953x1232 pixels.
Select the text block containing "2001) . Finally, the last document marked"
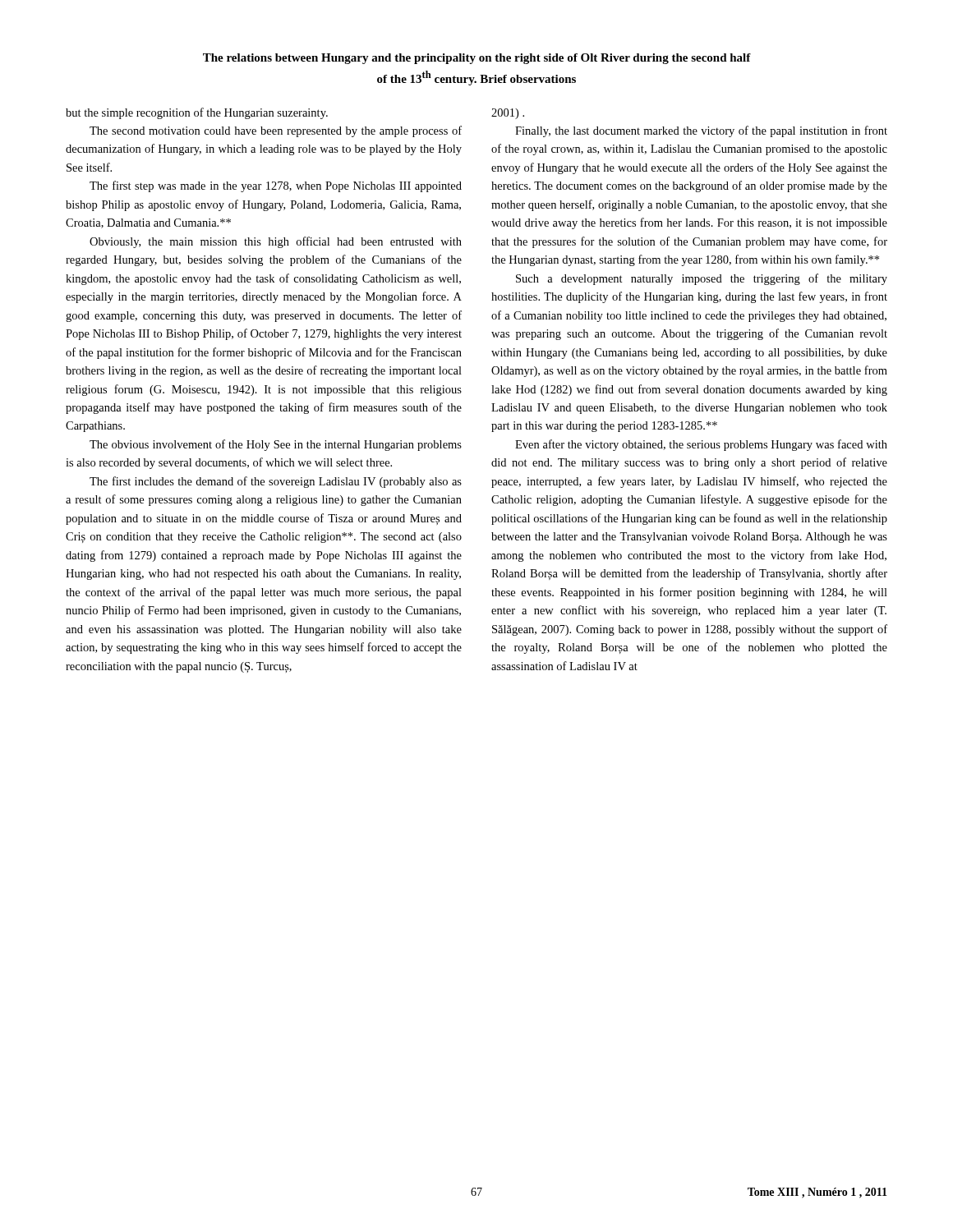tap(689, 389)
